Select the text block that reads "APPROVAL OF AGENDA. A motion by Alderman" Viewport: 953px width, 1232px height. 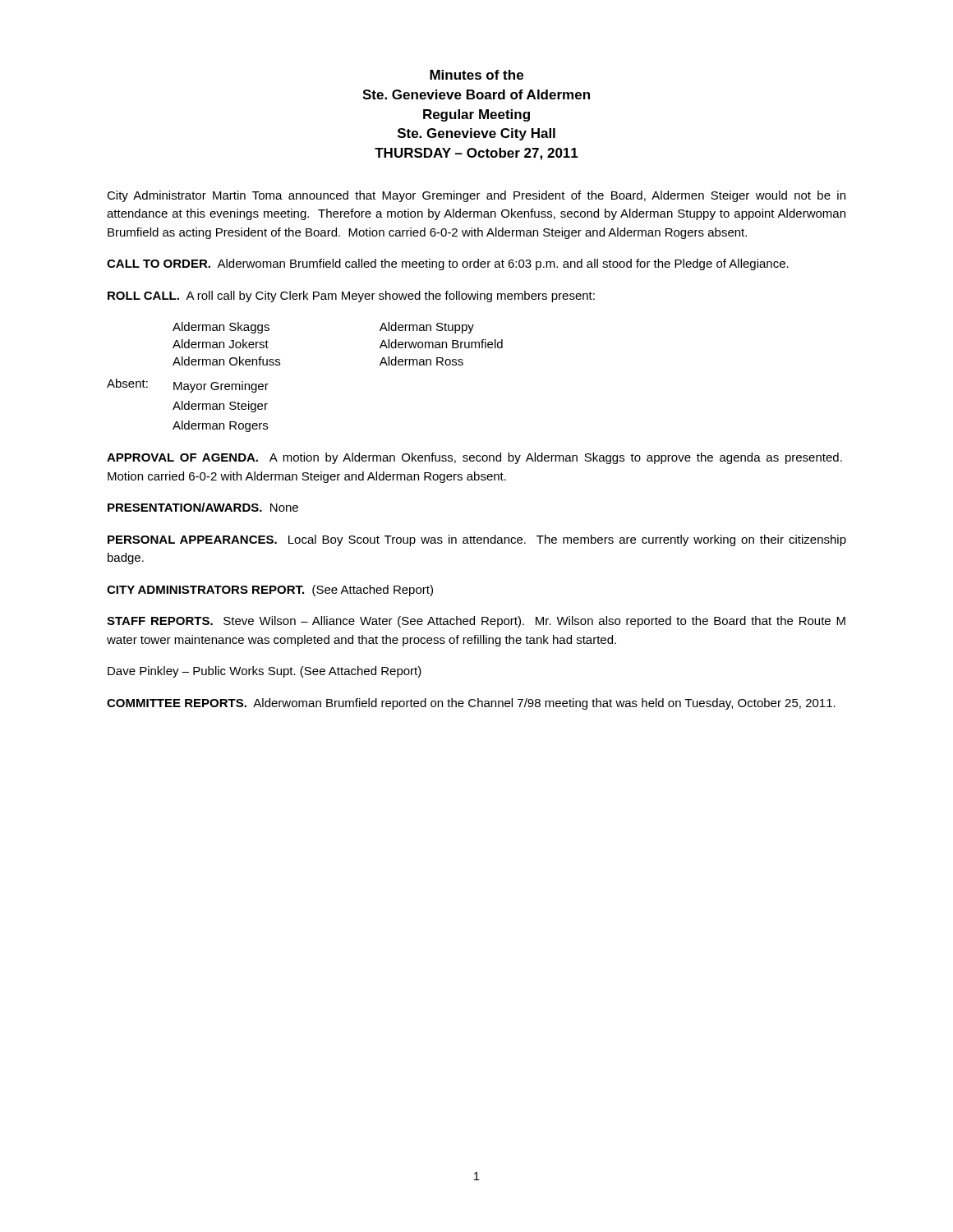coord(476,467)
